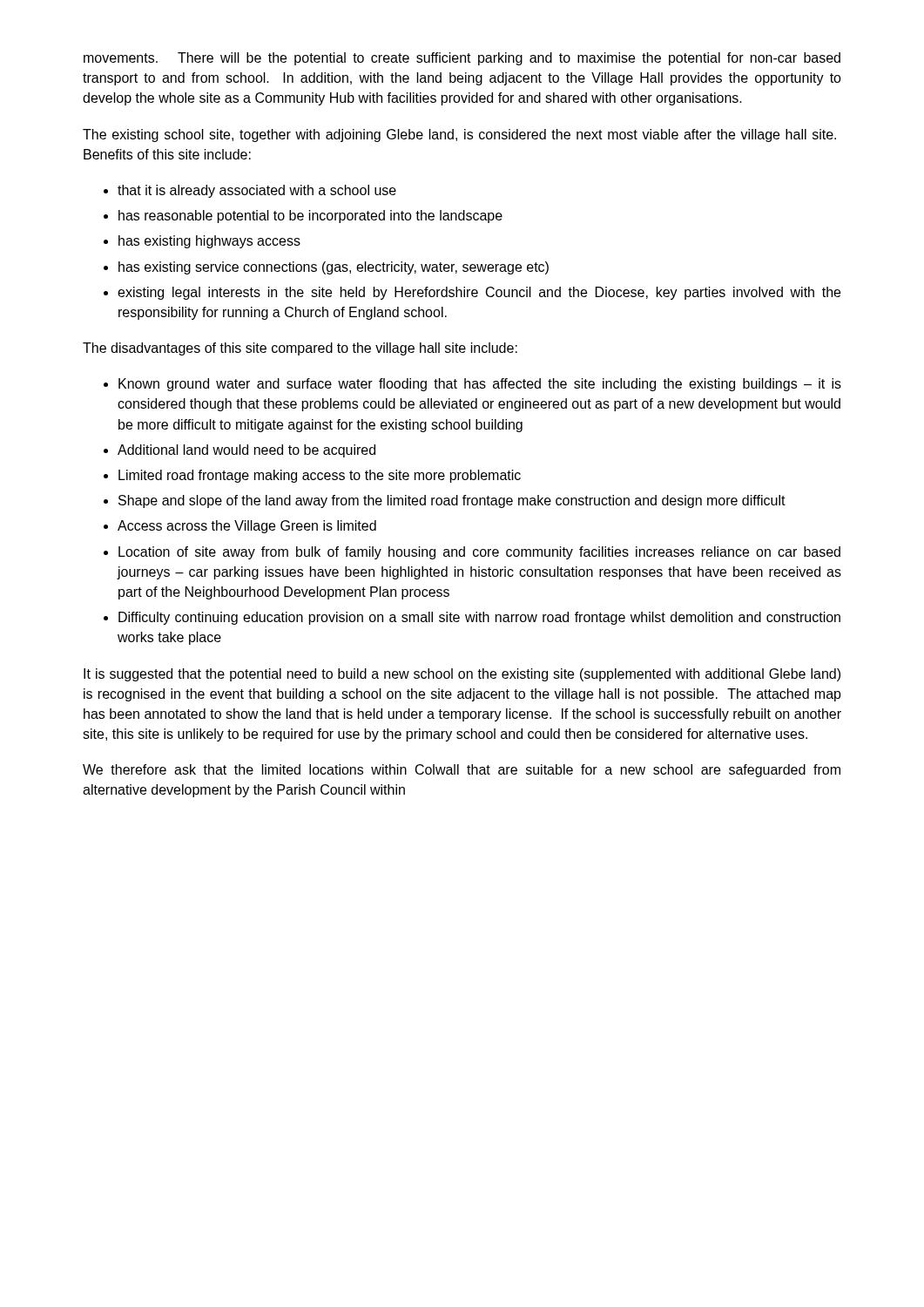Click on the list item that reads "Access across the Village Green is"
The width and height of the screenshot is (924, 1307).
[247, 526]
